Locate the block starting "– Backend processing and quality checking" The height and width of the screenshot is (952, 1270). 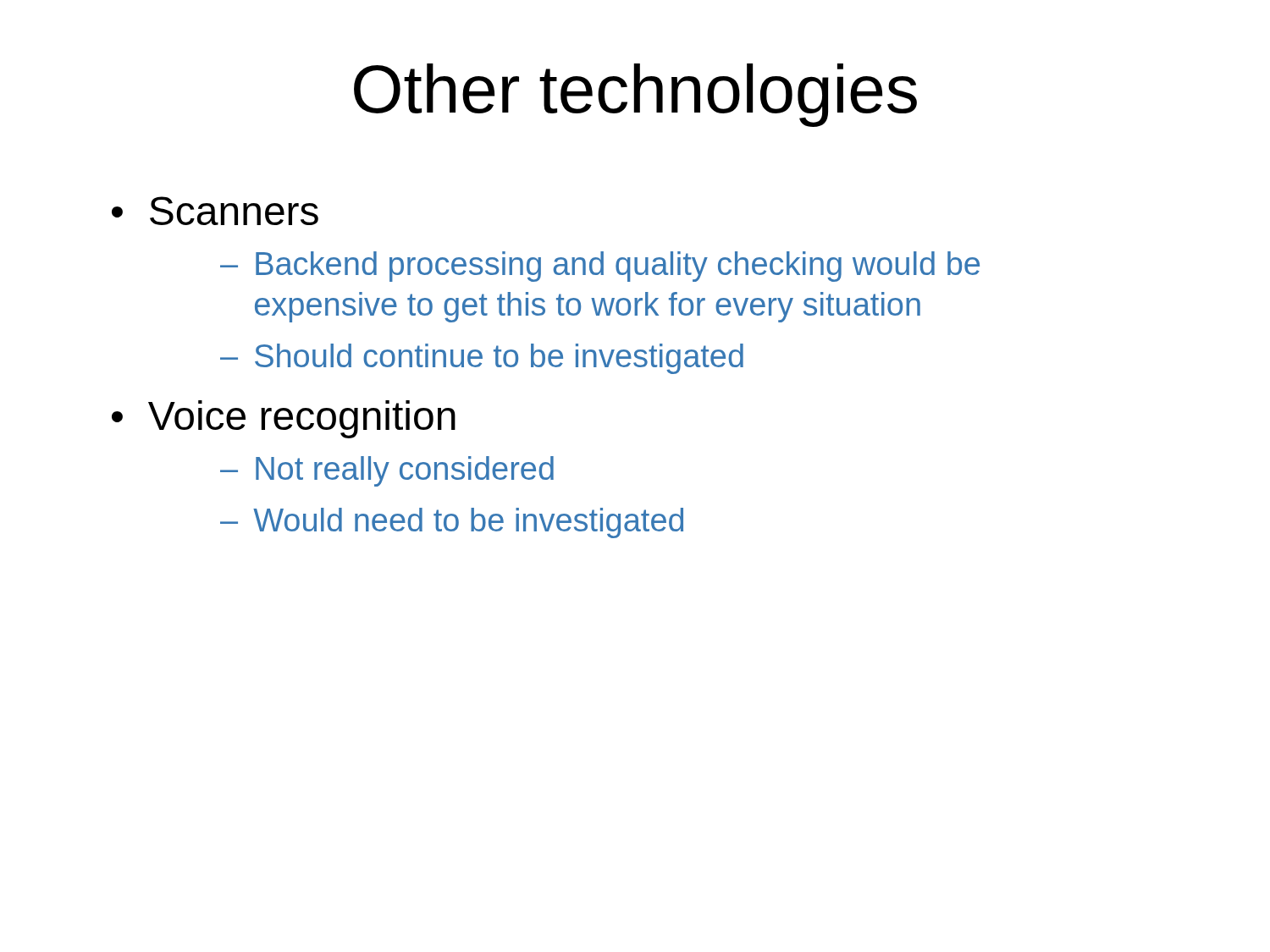pos(601,285)
